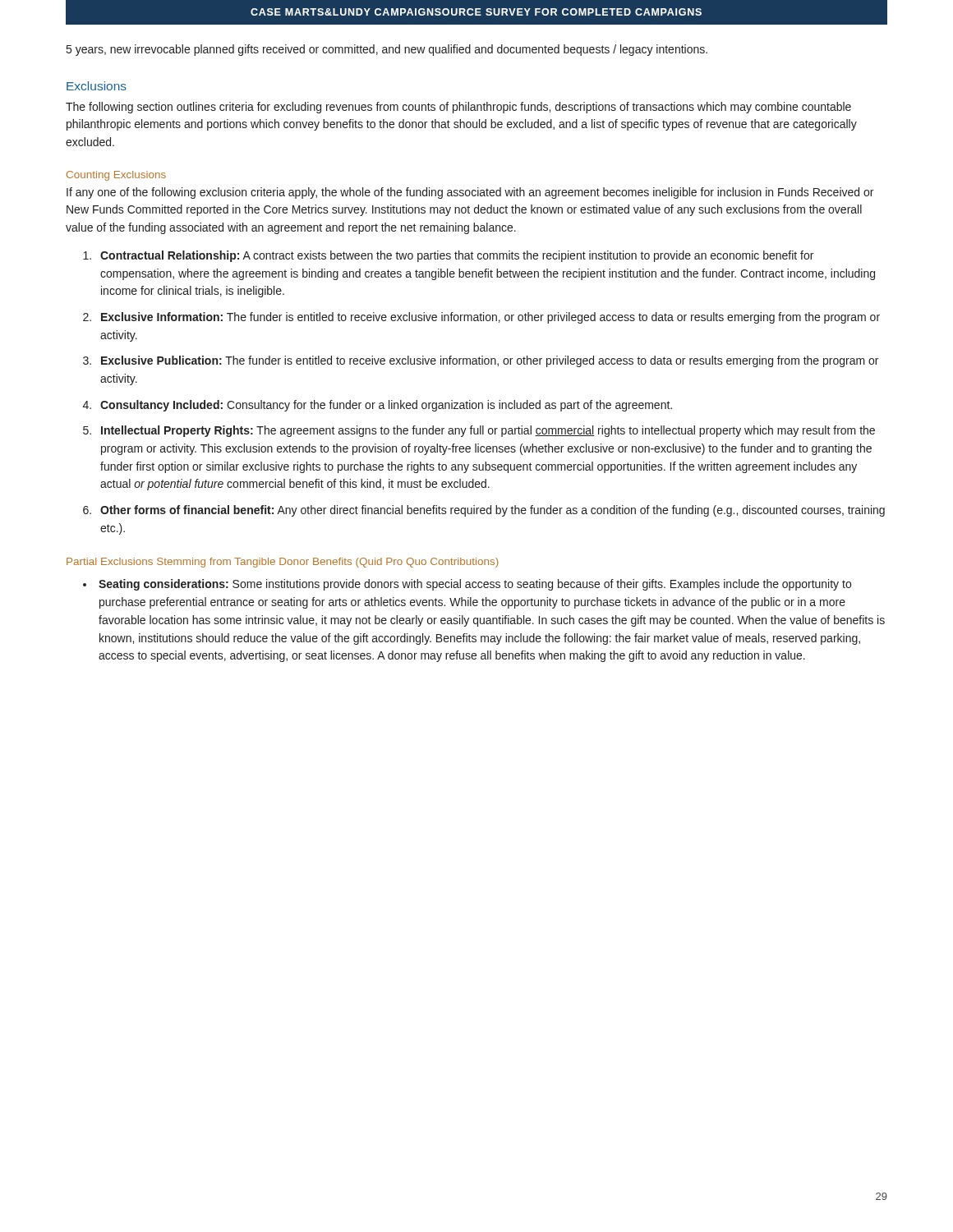Find the section header with the text "Counting Exclusions"
Image resolution: width=953 pixels, height=1232 pixels.
coord(116,174)
